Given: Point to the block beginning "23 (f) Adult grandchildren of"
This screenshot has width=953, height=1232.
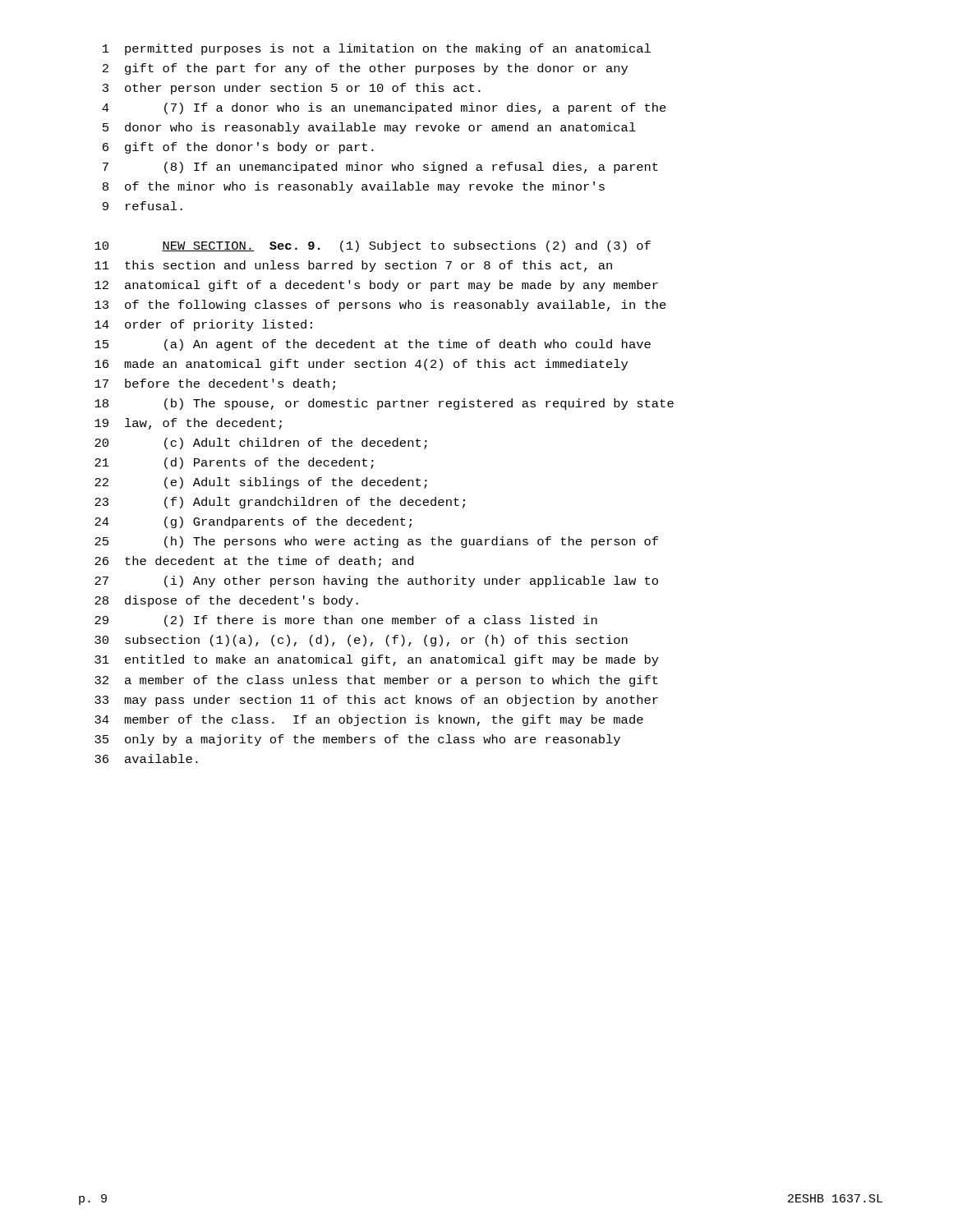Looking at the screenshot, I should 280,503.
